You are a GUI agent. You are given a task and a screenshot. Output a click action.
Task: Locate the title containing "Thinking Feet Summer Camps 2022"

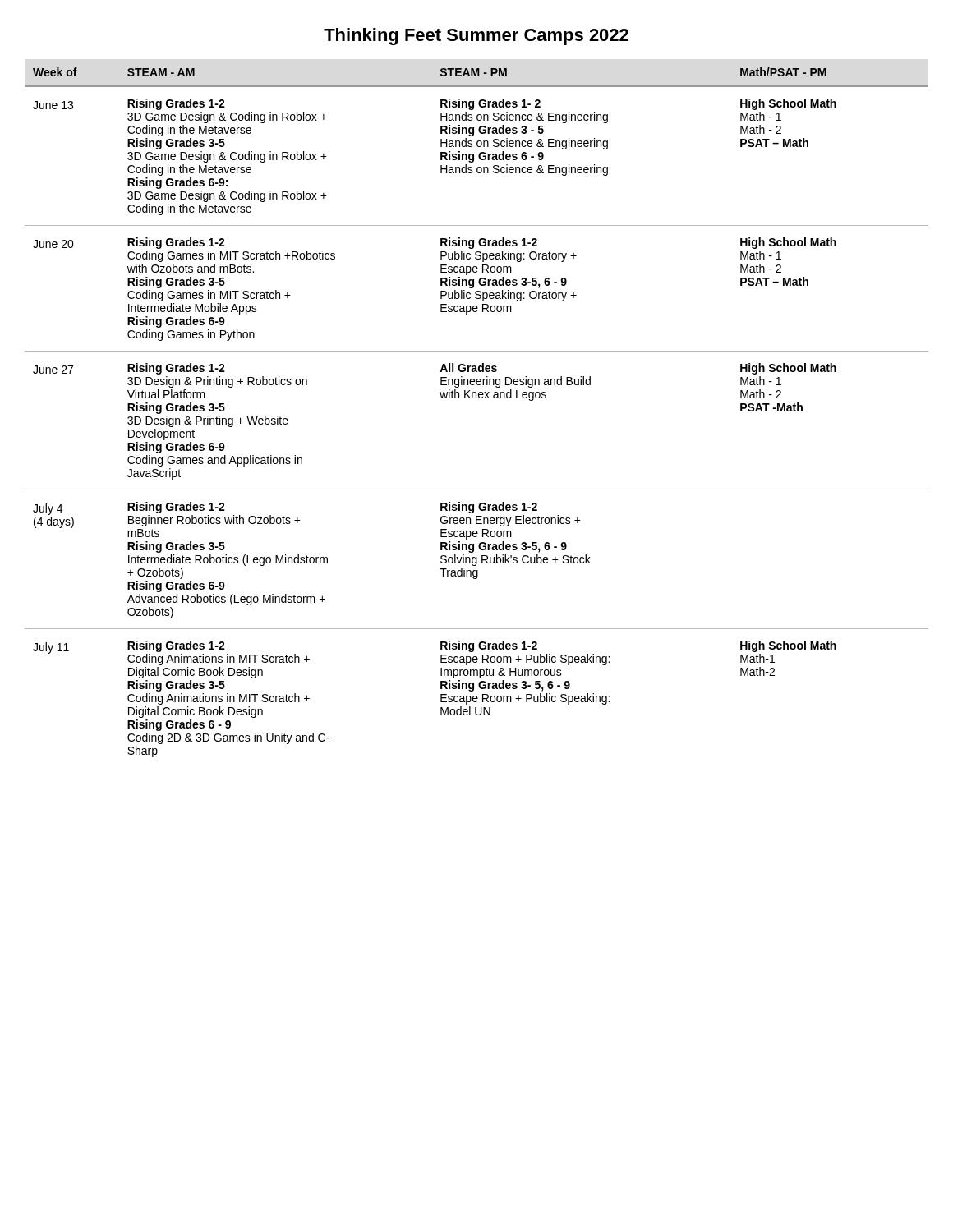[476, 35]
